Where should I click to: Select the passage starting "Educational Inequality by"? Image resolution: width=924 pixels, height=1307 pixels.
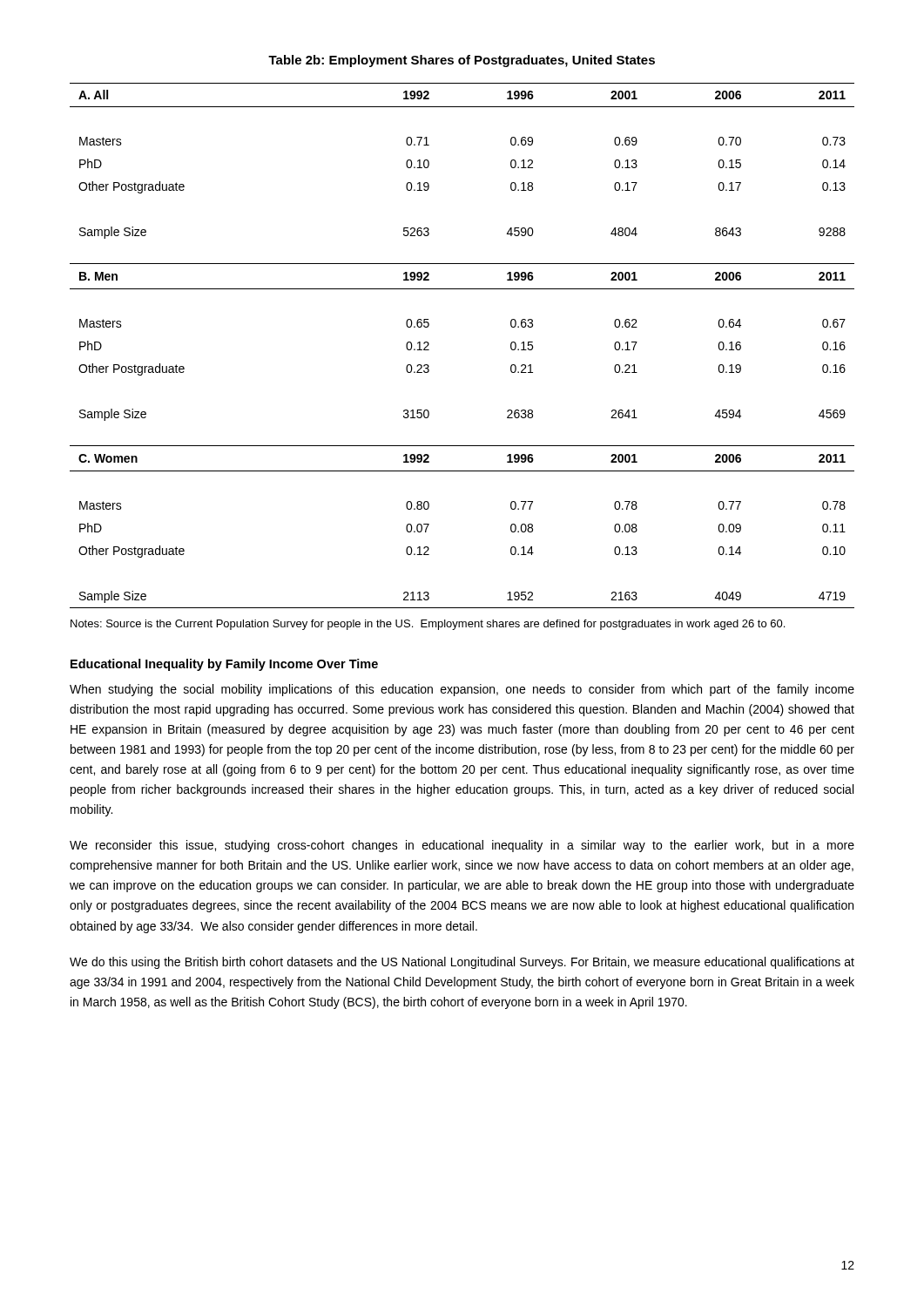224,663
